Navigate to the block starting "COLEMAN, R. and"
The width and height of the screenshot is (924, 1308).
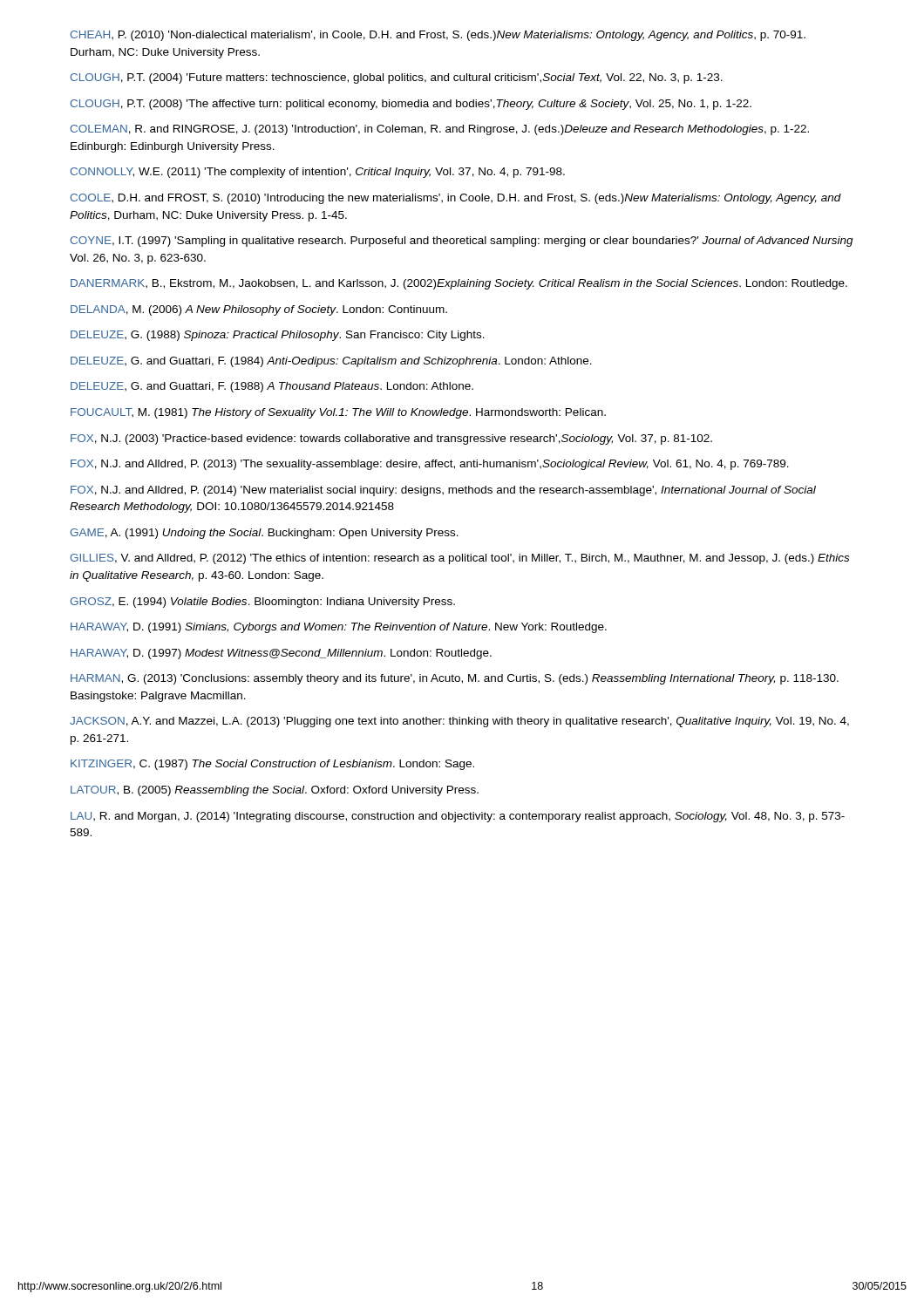tap(462, 138)
